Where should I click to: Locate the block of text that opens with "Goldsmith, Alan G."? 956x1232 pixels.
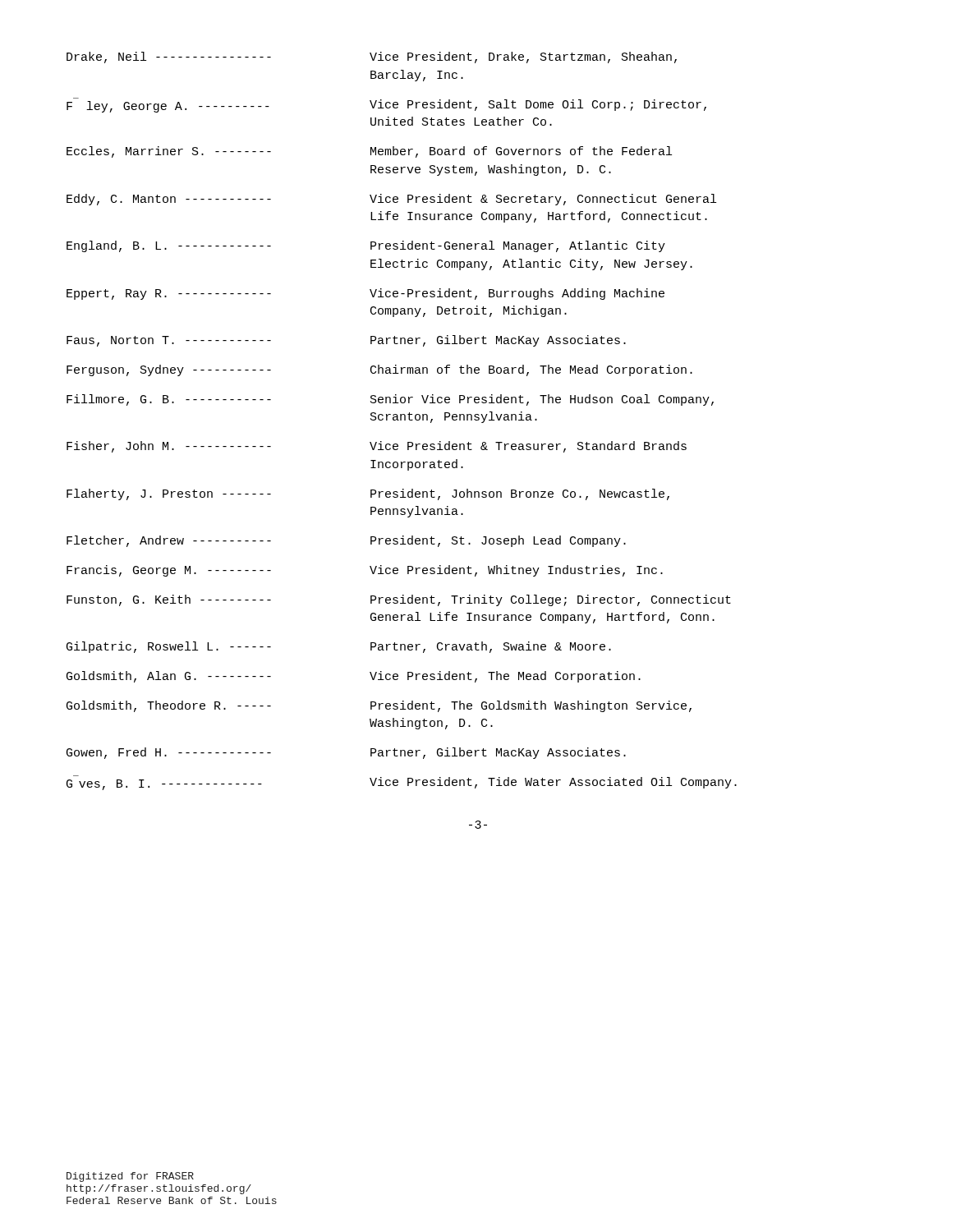(x=478, y=677)
